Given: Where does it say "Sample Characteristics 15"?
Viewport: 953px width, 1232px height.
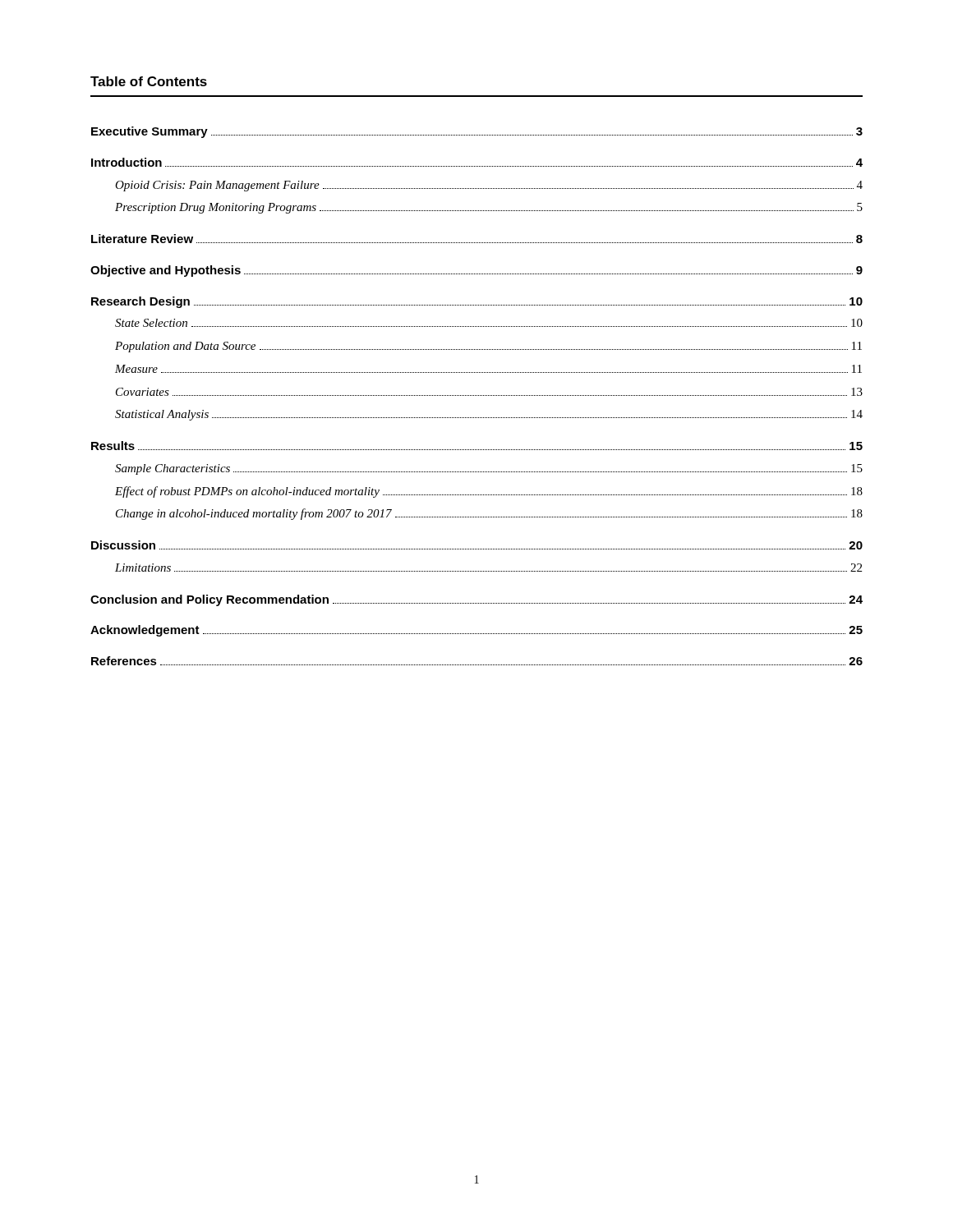Looking at the screenshot, I should 476,469.
